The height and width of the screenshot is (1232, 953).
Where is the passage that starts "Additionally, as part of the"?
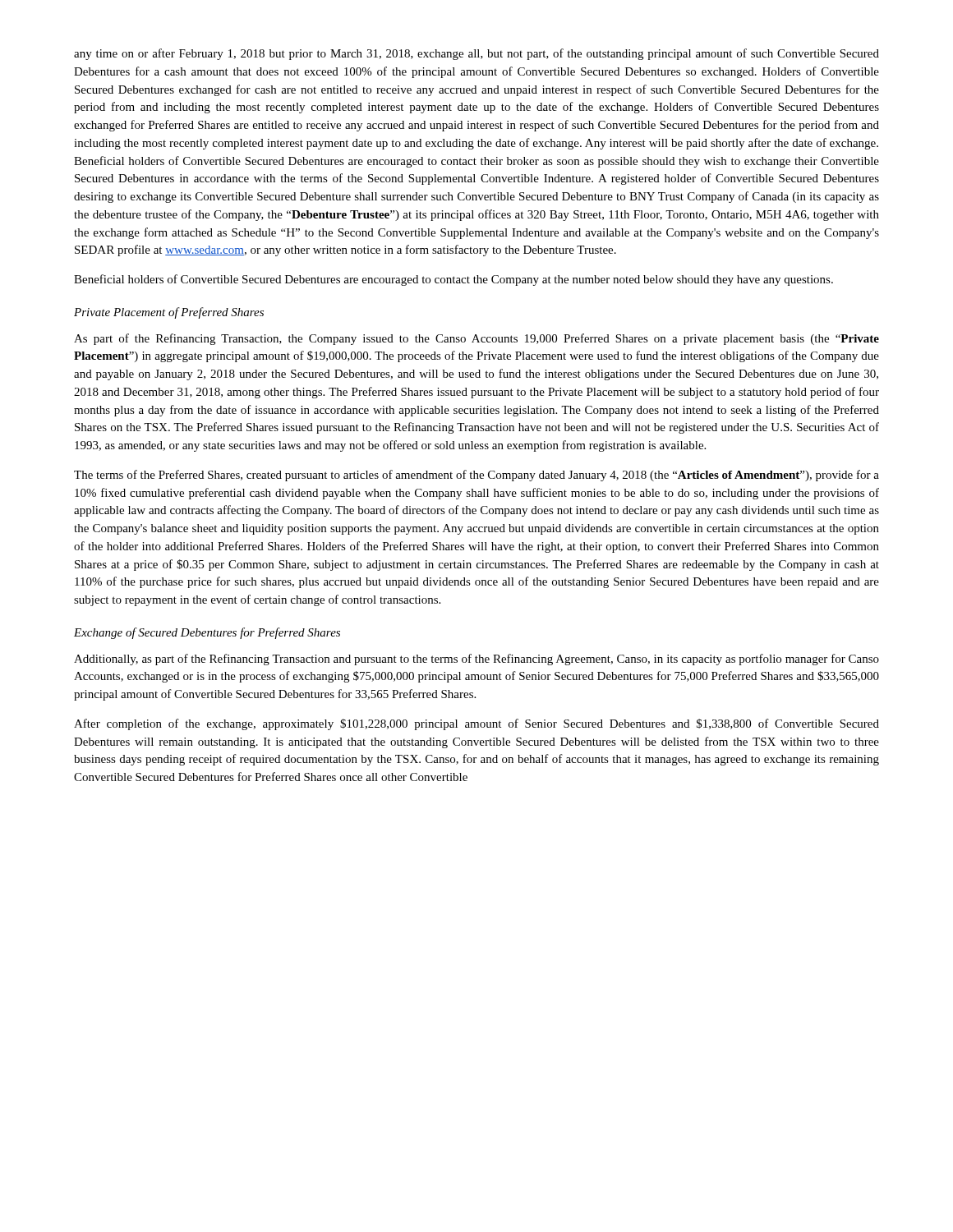point(476,676)
